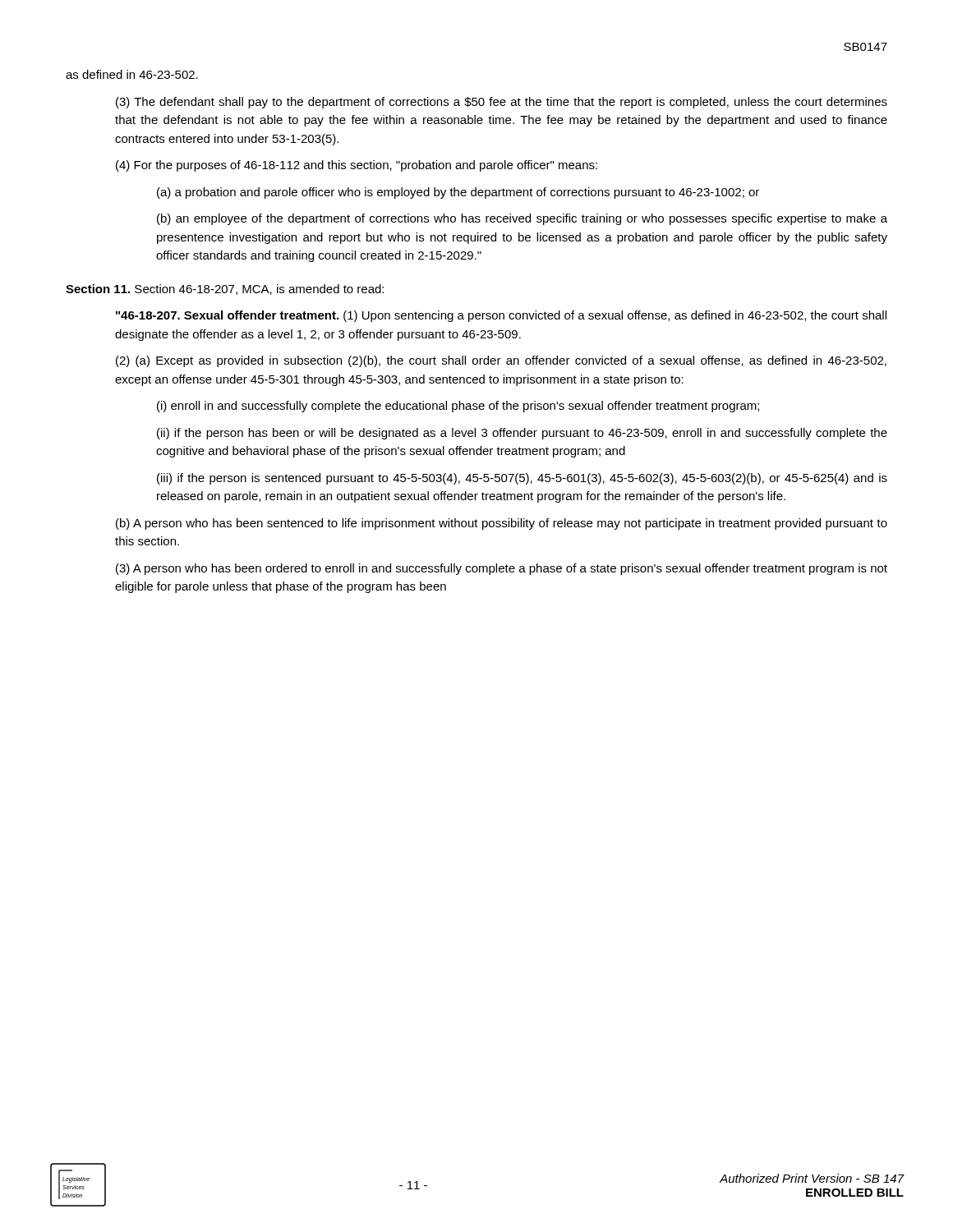Point to the element starting "(b) an employee"
The height and width of the screenshot is (1232, 953).
522,237
